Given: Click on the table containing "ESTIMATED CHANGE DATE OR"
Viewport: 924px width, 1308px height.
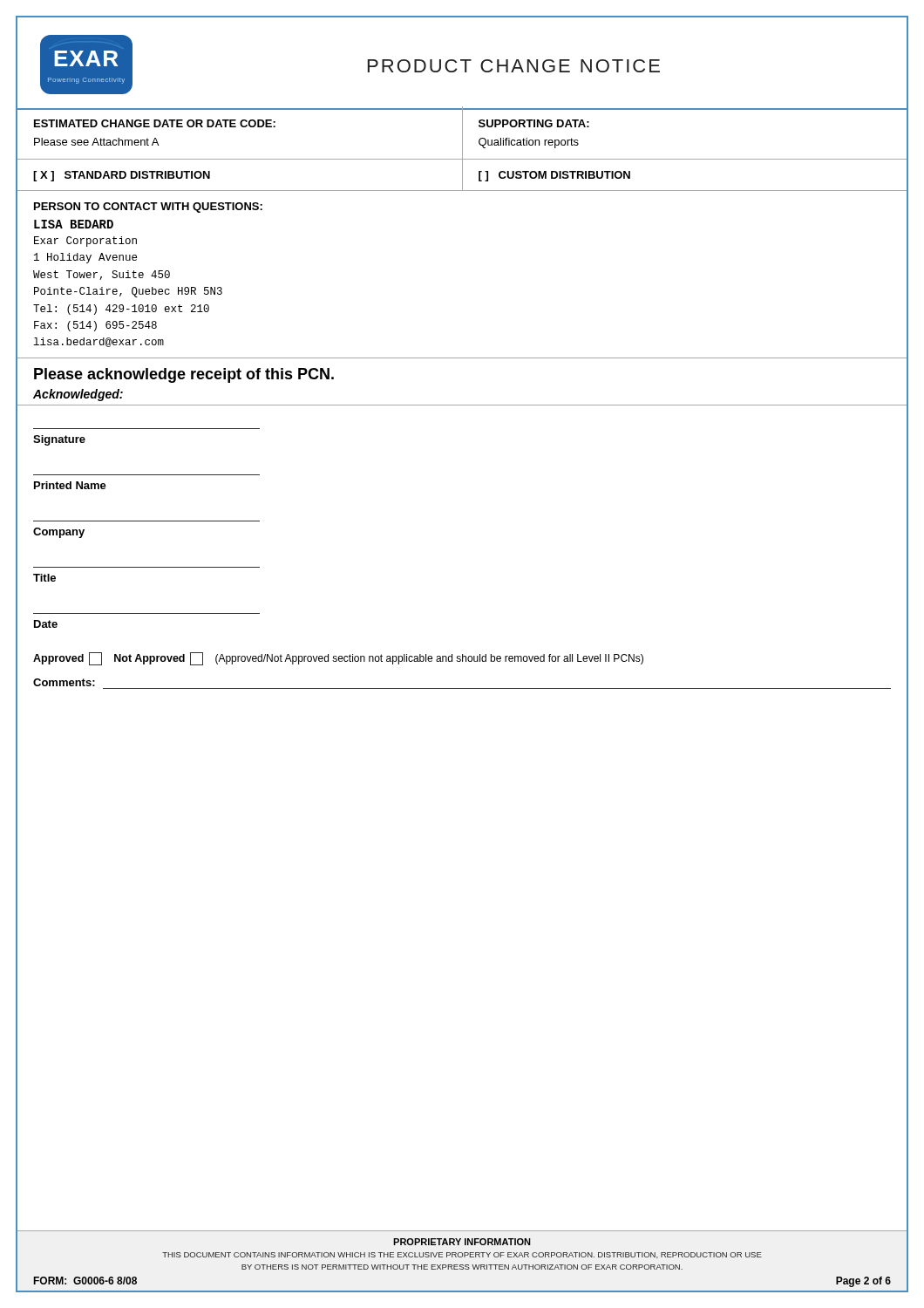Looking at the screenshot, I should click(x=462, y=133).
